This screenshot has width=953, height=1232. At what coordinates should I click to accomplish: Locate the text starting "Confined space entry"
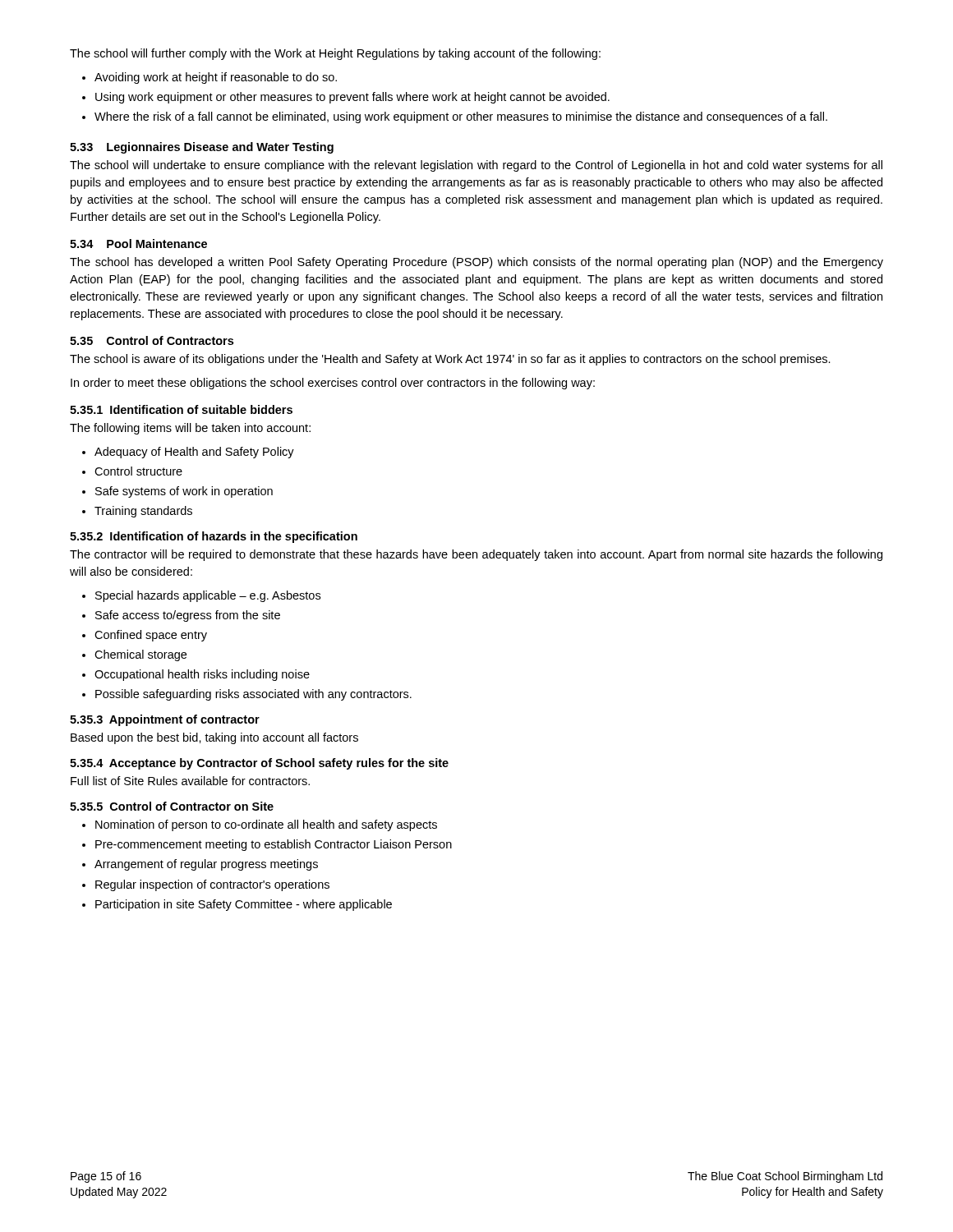coord(151,635)
